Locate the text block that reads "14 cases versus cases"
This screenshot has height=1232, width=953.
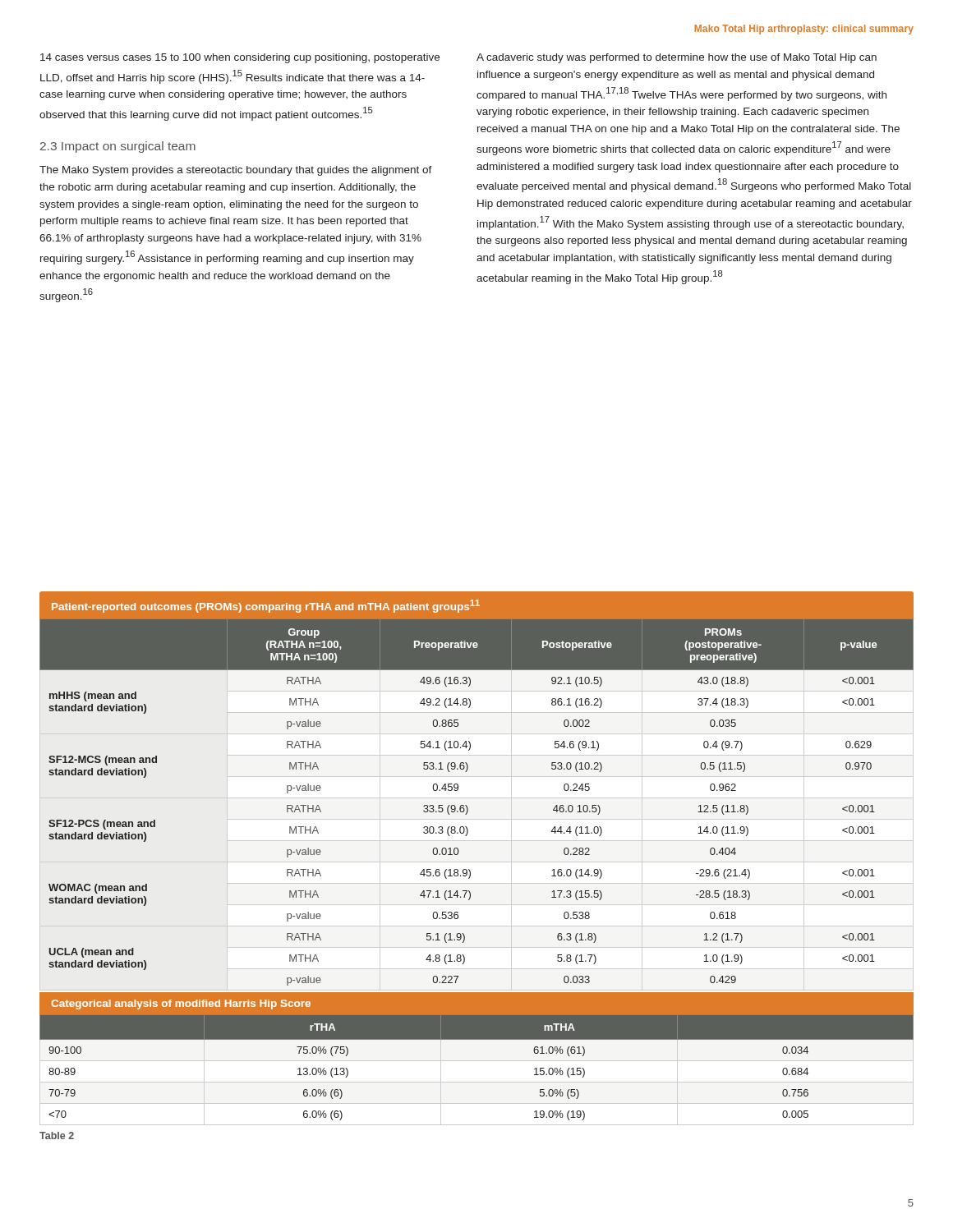240,86
